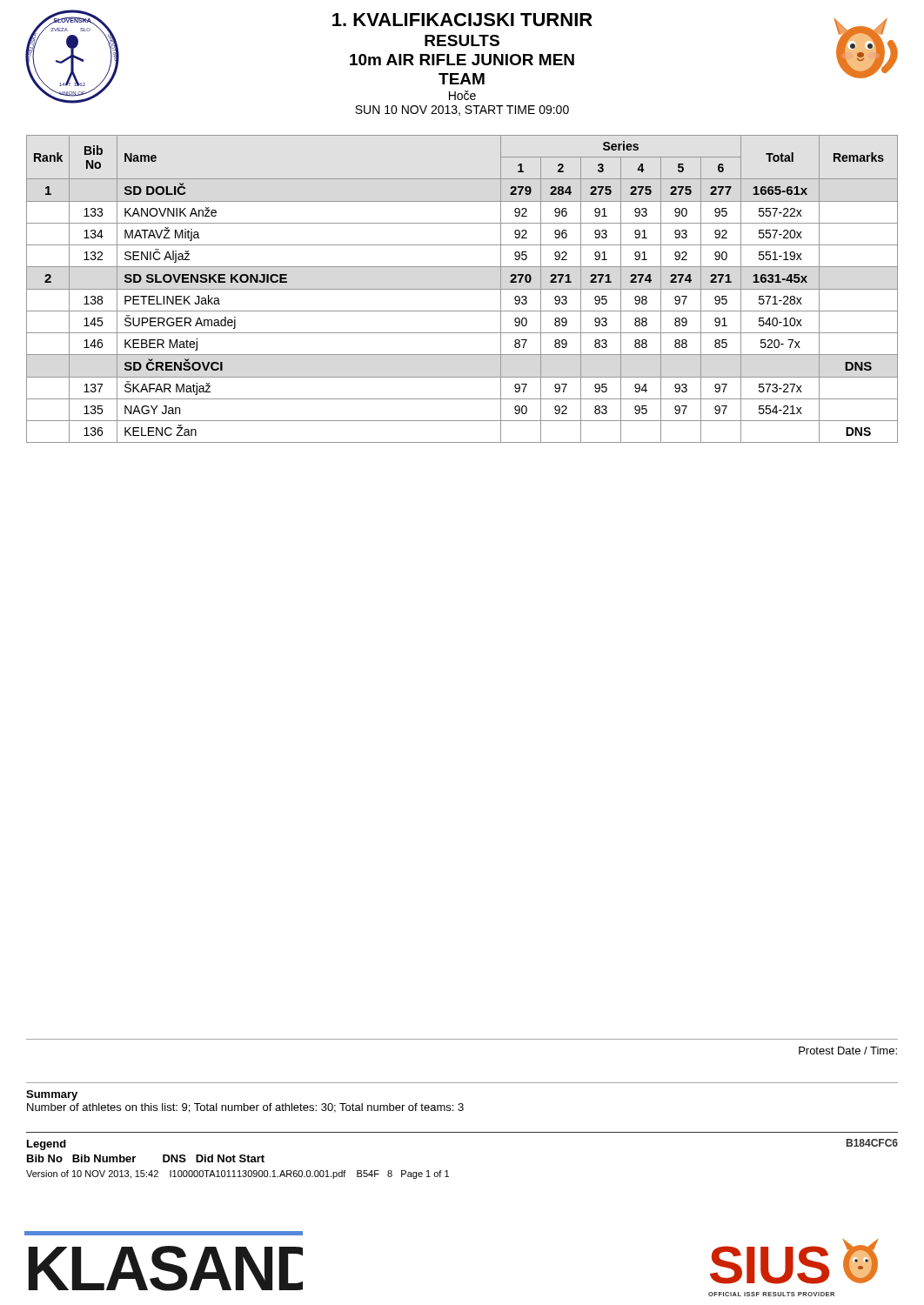Select the table that reads "PETELINEK Jaka"
The width and height of the screenshot is (924, 1305).
[x=462, y=289]
